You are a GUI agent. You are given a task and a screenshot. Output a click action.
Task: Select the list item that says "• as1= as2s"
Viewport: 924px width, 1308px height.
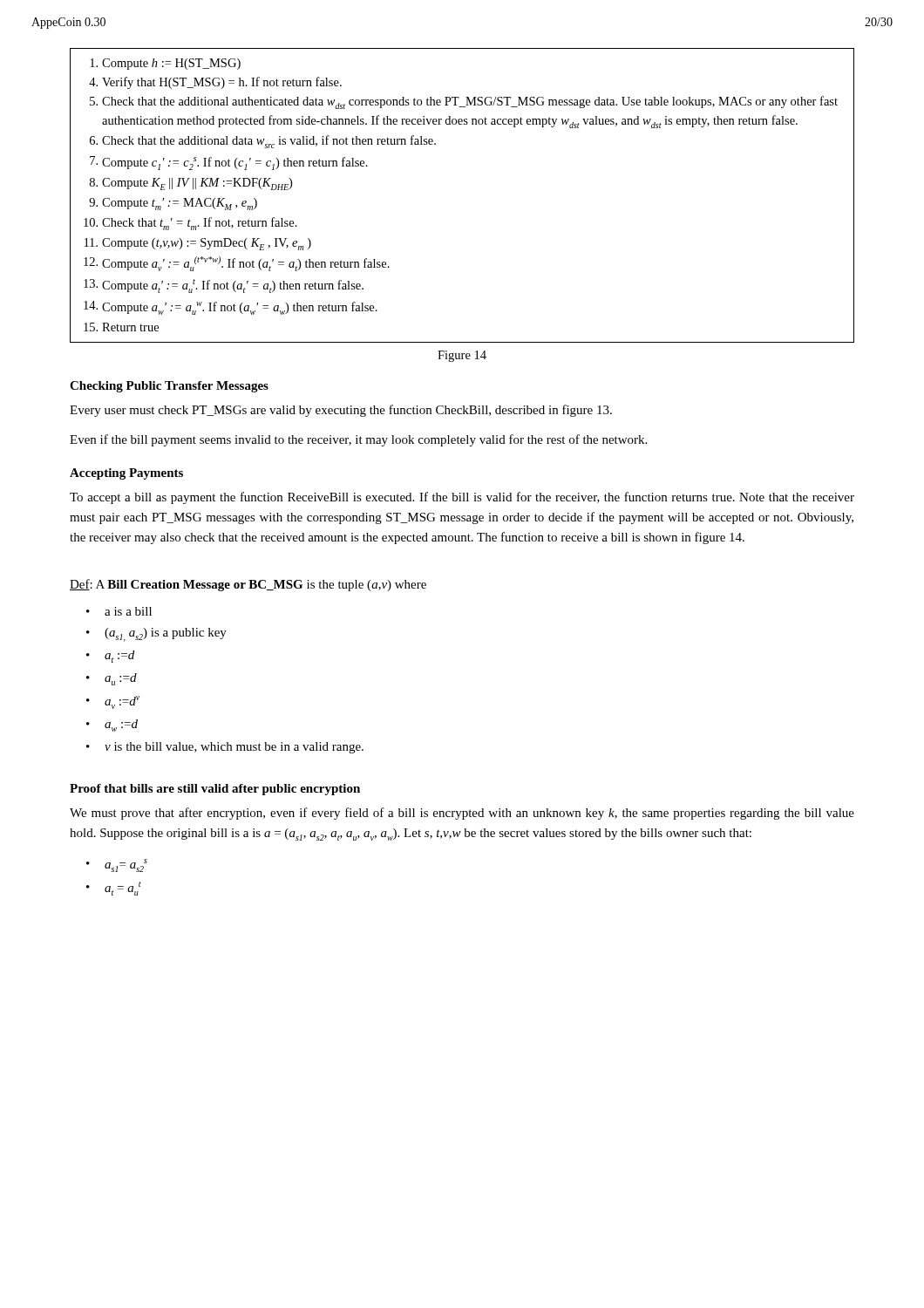coord(116,864)
